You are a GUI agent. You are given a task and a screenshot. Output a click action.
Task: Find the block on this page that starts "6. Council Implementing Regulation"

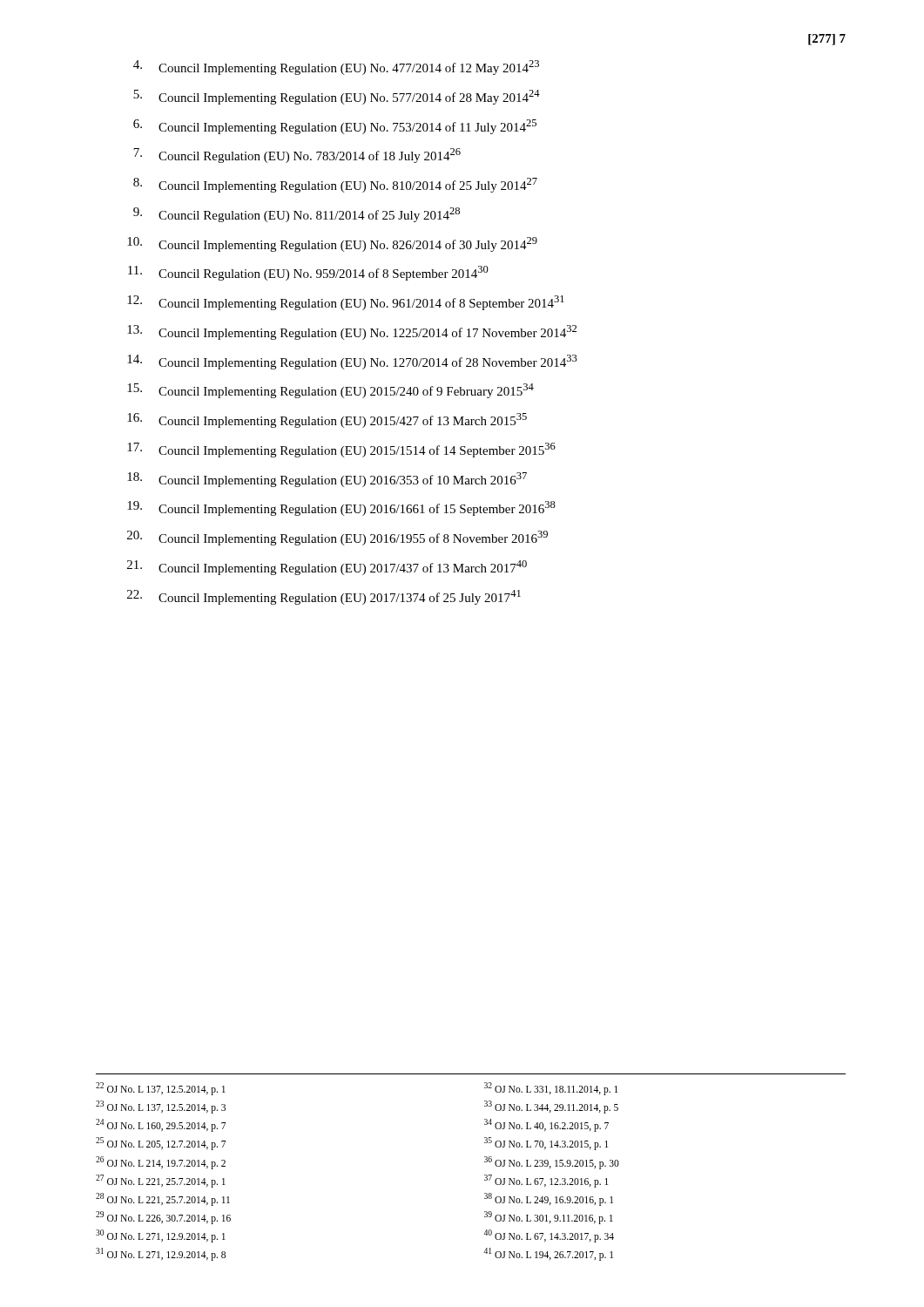pos(471,126)
